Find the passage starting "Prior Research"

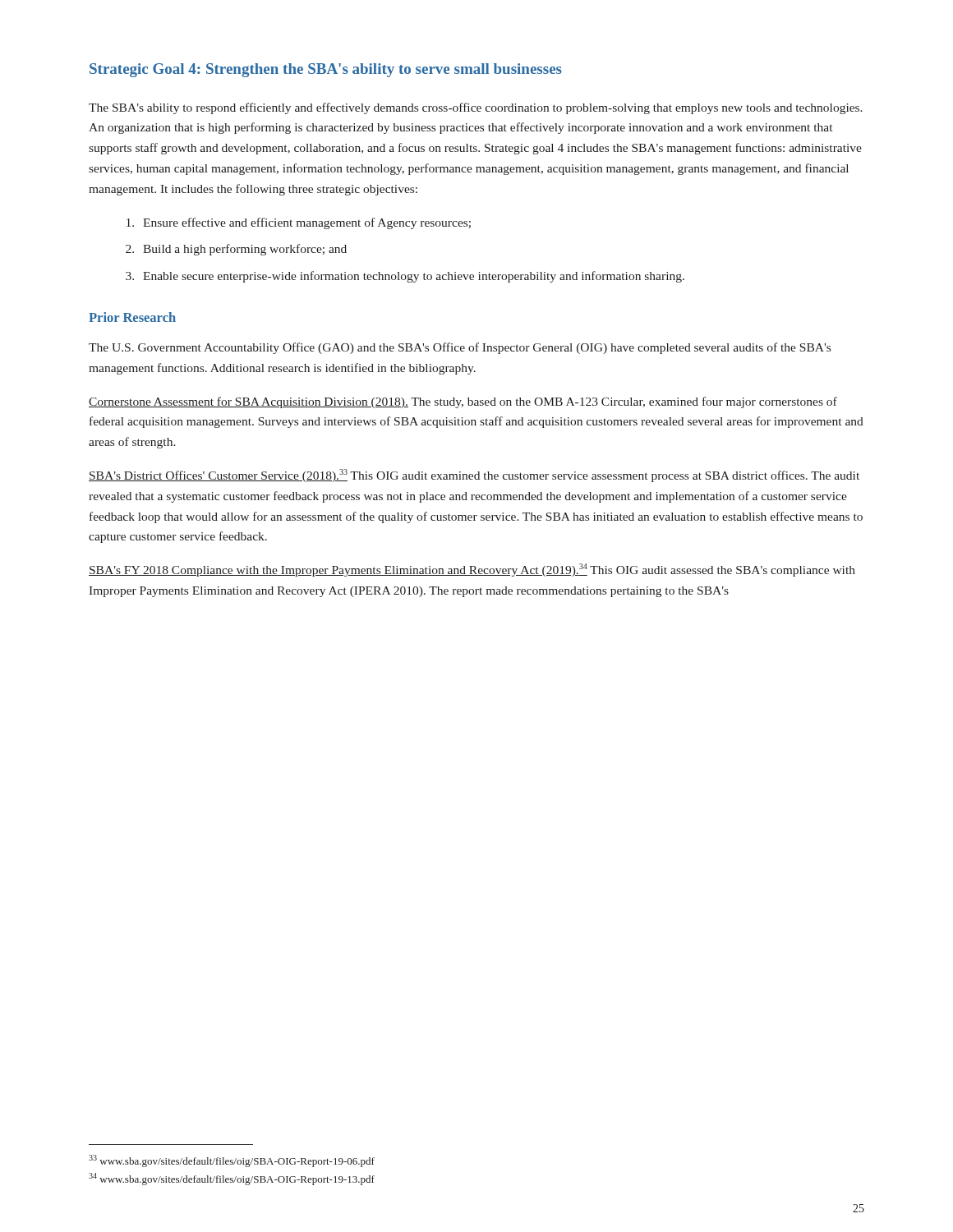click(x=132, y=317)
